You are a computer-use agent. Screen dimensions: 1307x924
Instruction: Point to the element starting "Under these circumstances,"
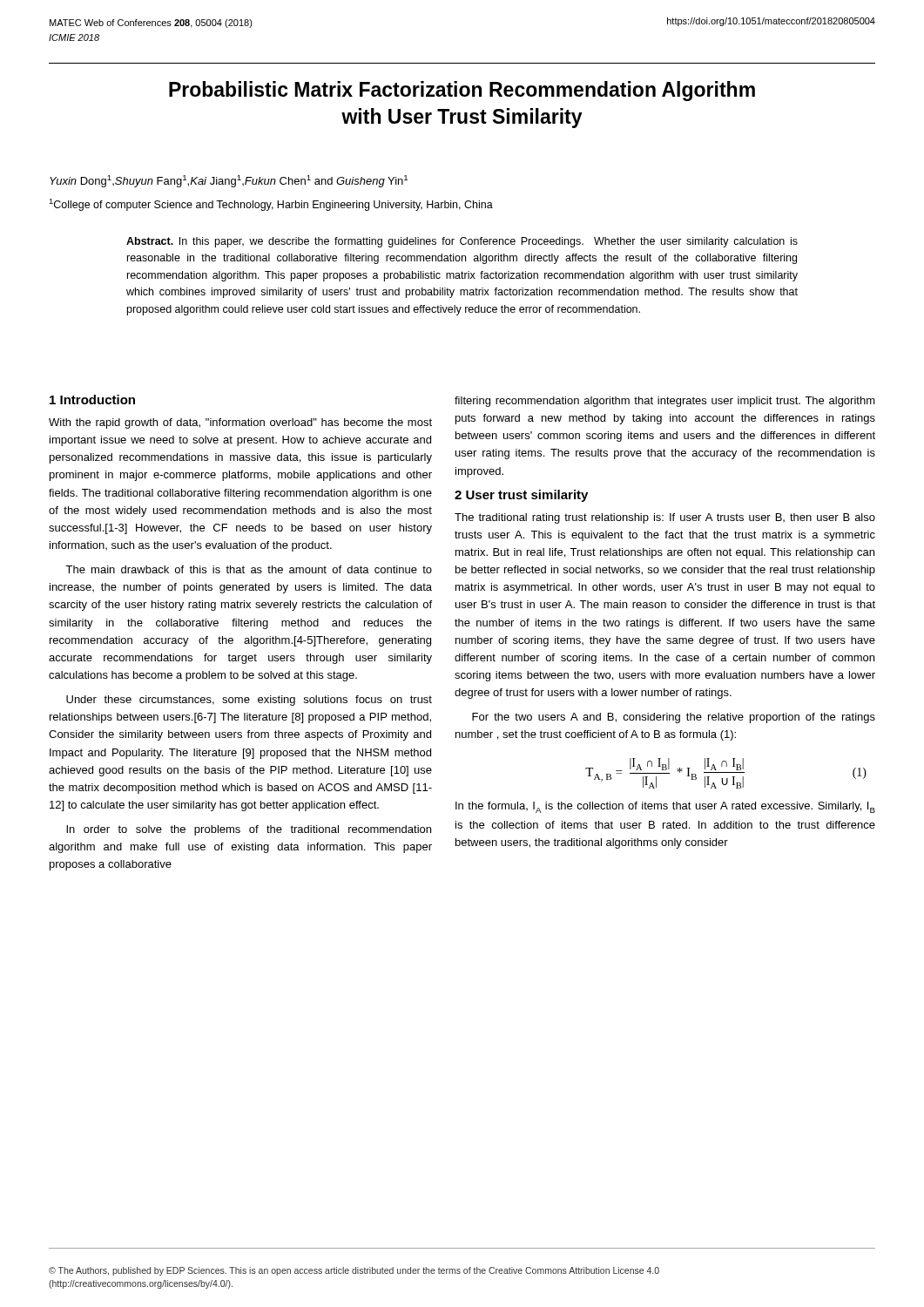click(240, 752)
